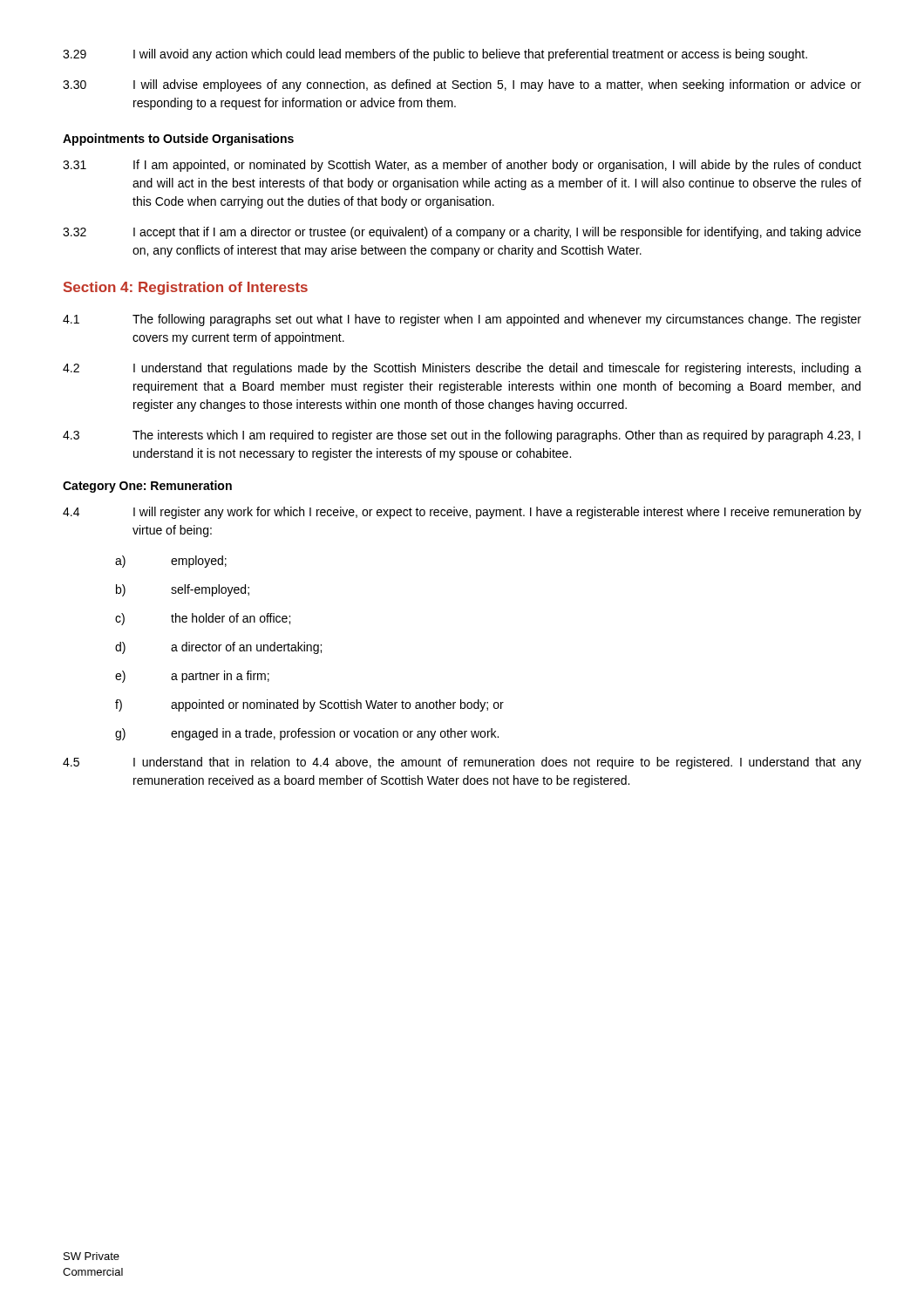
Task: Locate the block starting "4.3 The interests which I am required"
Action: [462, 445]
